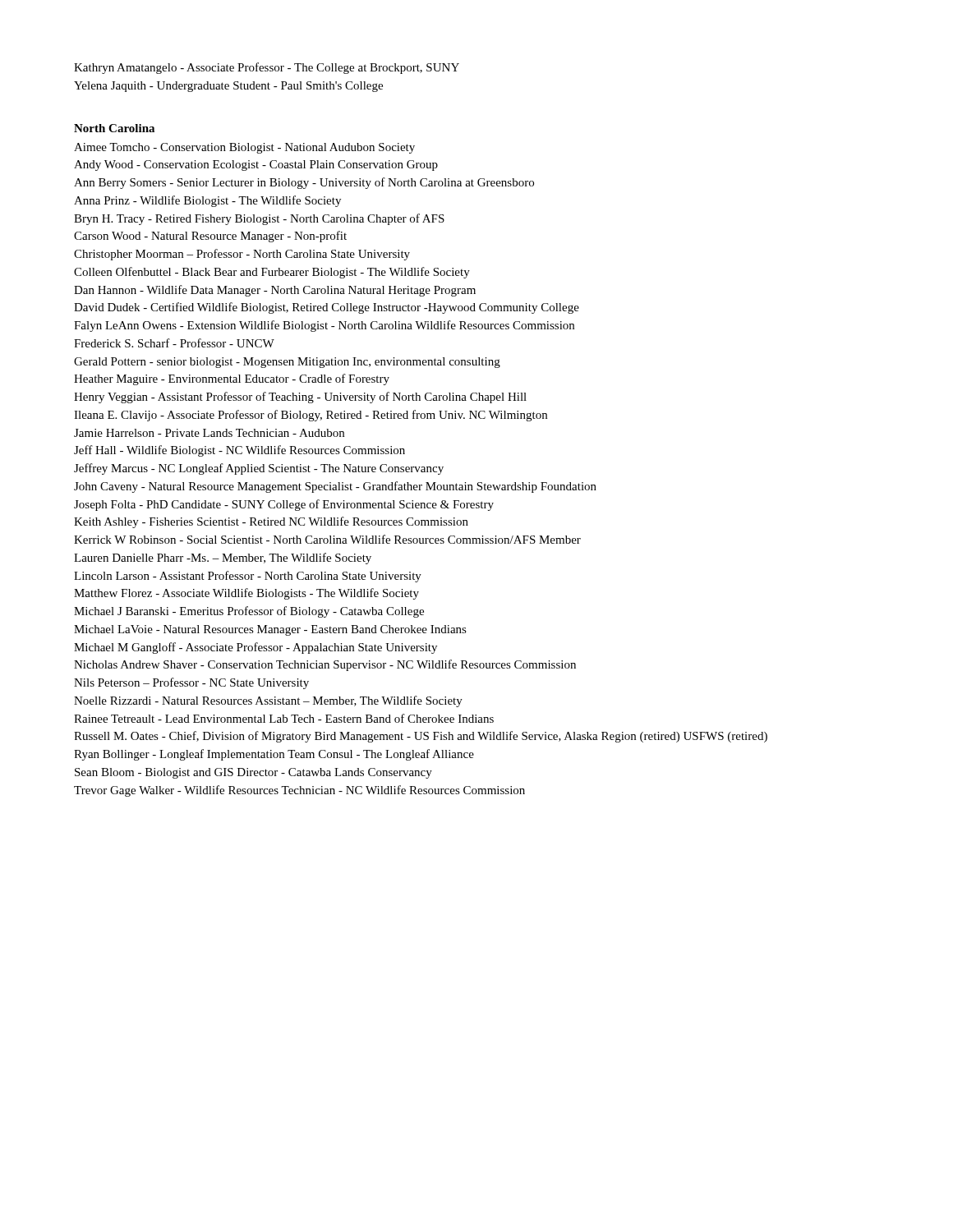953x1232 pixels.
Task: Find the block on this page that starts "Kathryn Amatangelo - Associate"
Action: (x=267, y=68)
